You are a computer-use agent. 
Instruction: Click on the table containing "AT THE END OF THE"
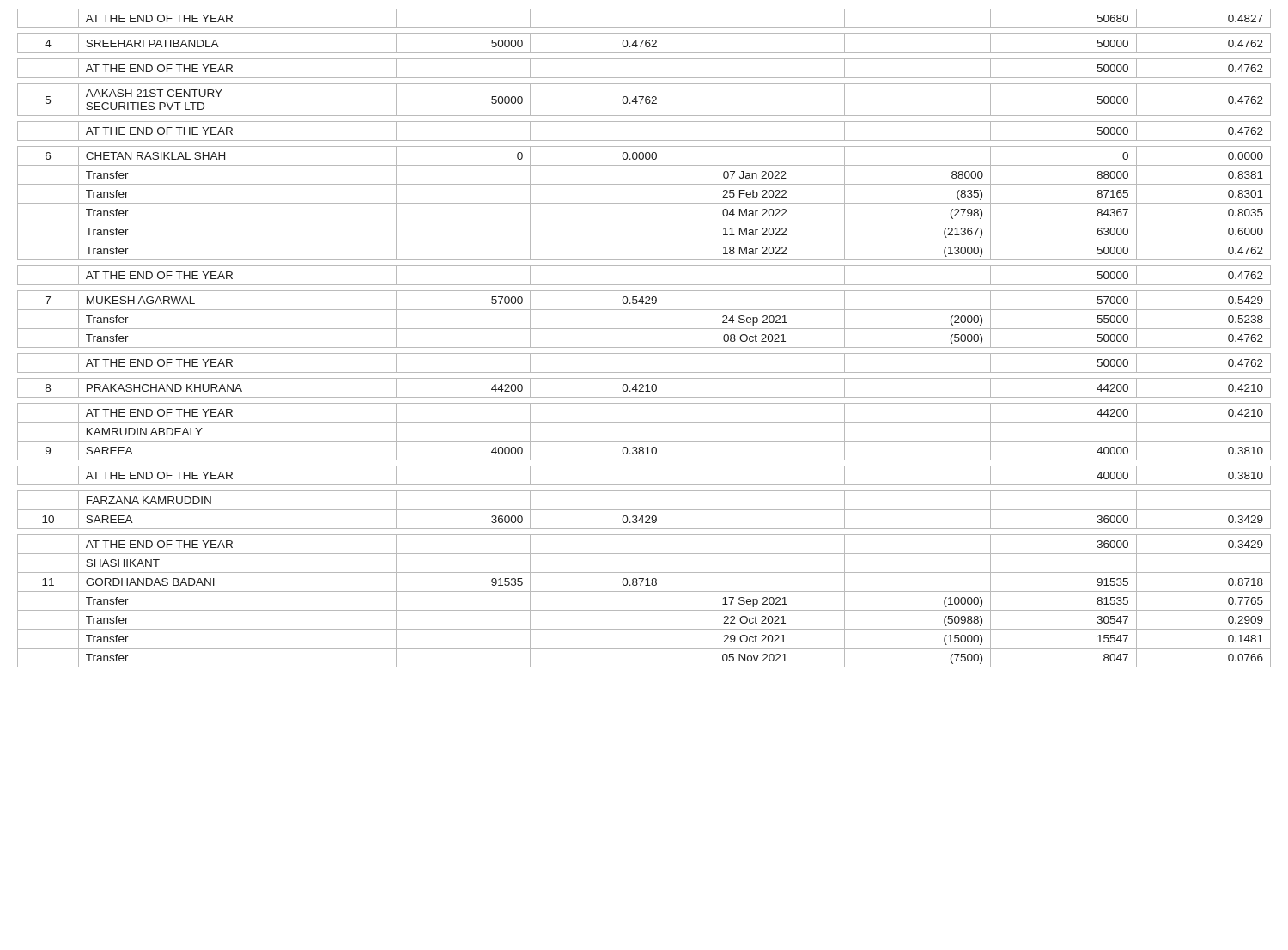(x=644, y=338)
